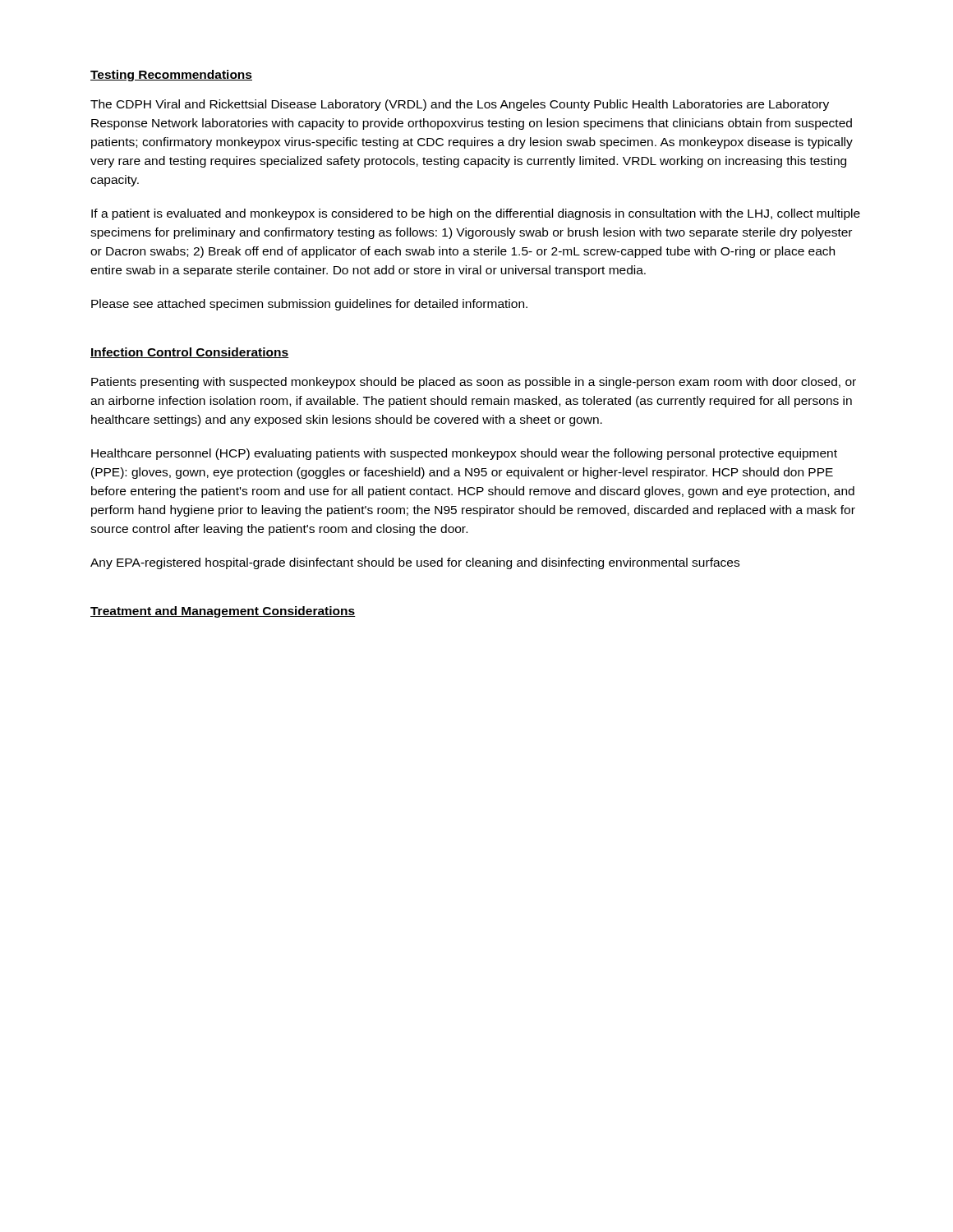Find the text block that says "If a patient is evaluated and monkeypox is"

point(475,241)
